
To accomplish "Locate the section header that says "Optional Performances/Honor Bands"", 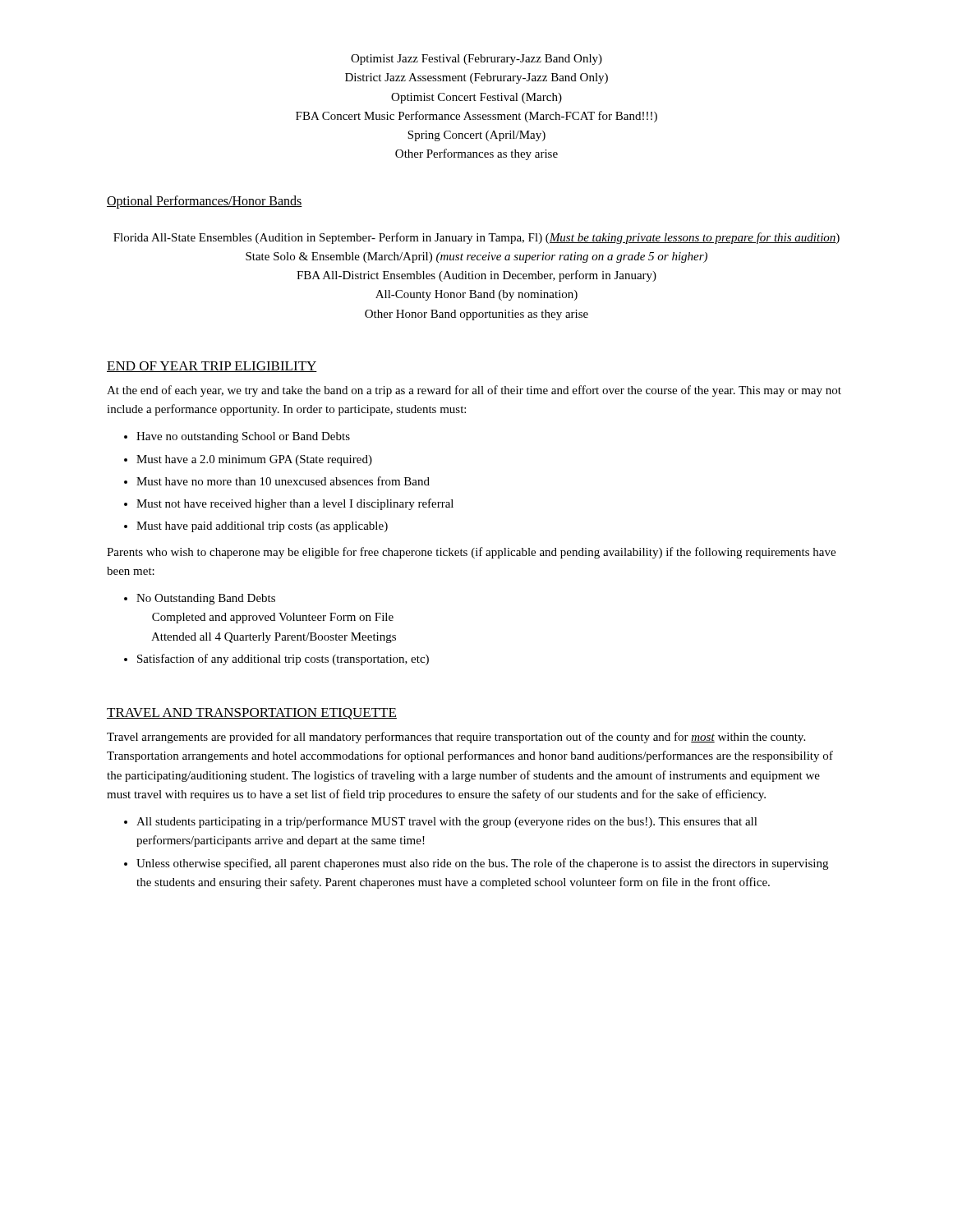I will pyautogui.click(x=204, y=201).
